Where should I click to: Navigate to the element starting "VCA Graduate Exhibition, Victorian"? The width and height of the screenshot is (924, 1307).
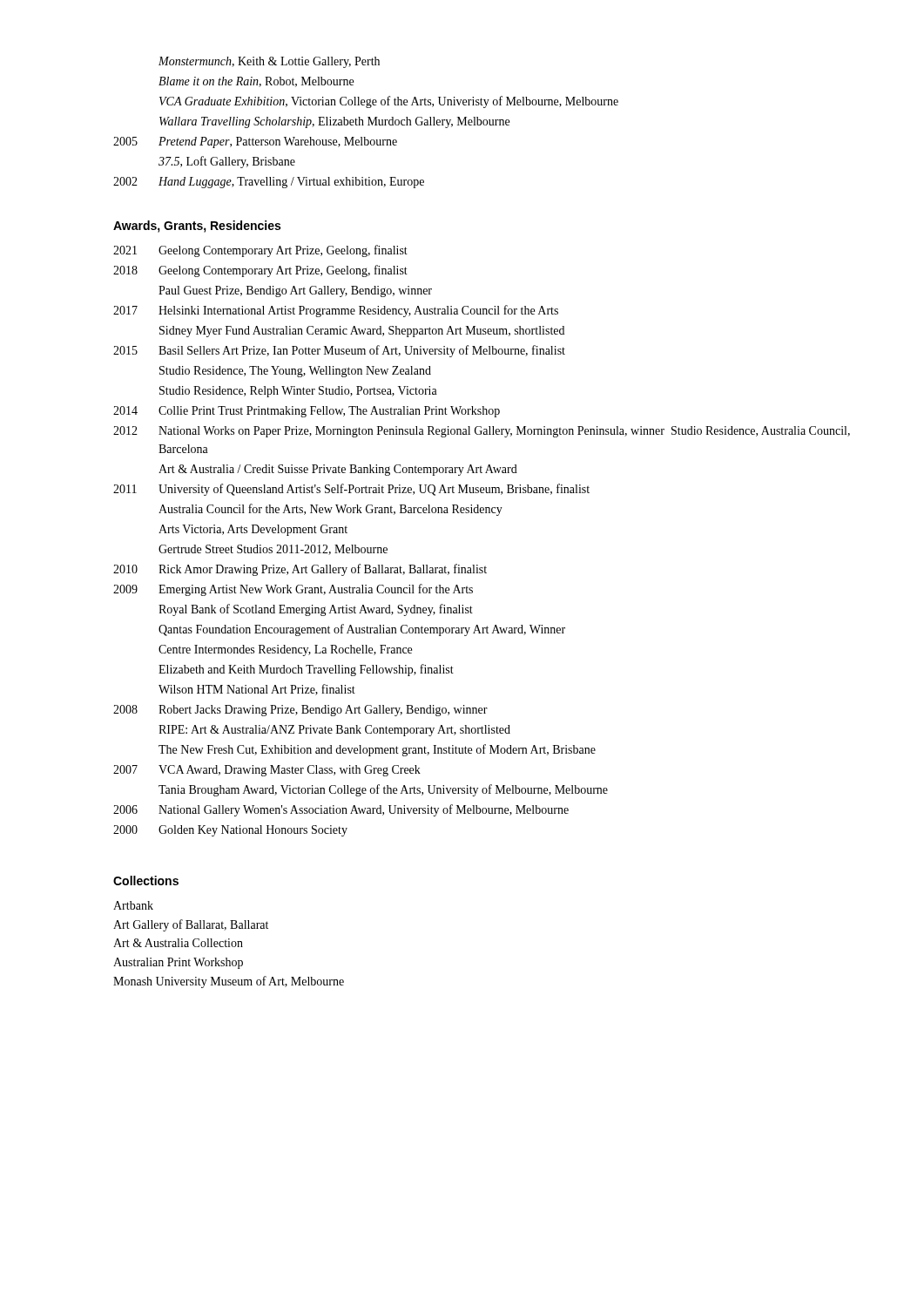pos(366,102)
